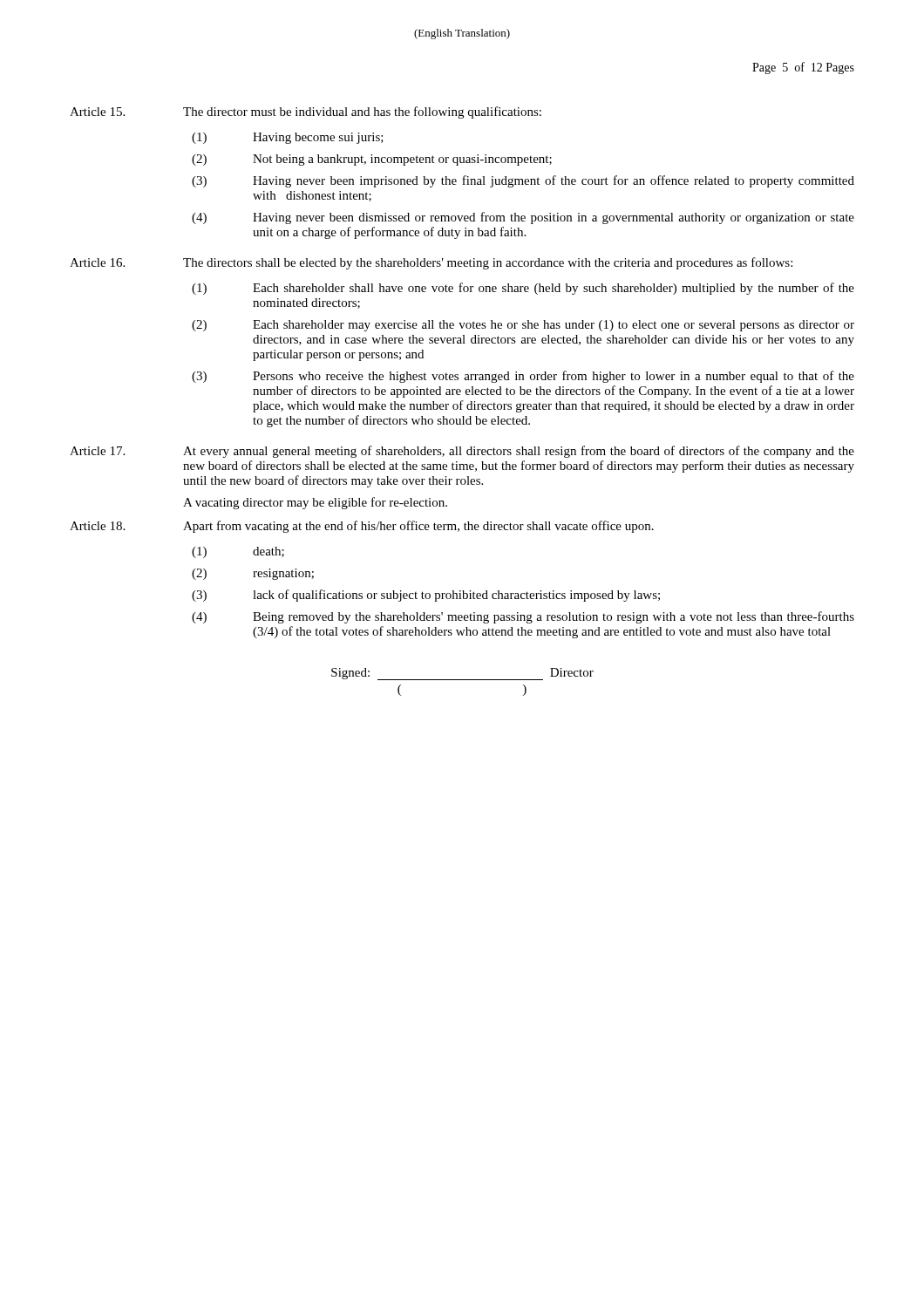Viewport: 924px width, 1308px height.
Task: Locate the list item that reads "(4) Being removed by the shareholders' meeting"
Action: pyautogui.click(x=519, y=624)
